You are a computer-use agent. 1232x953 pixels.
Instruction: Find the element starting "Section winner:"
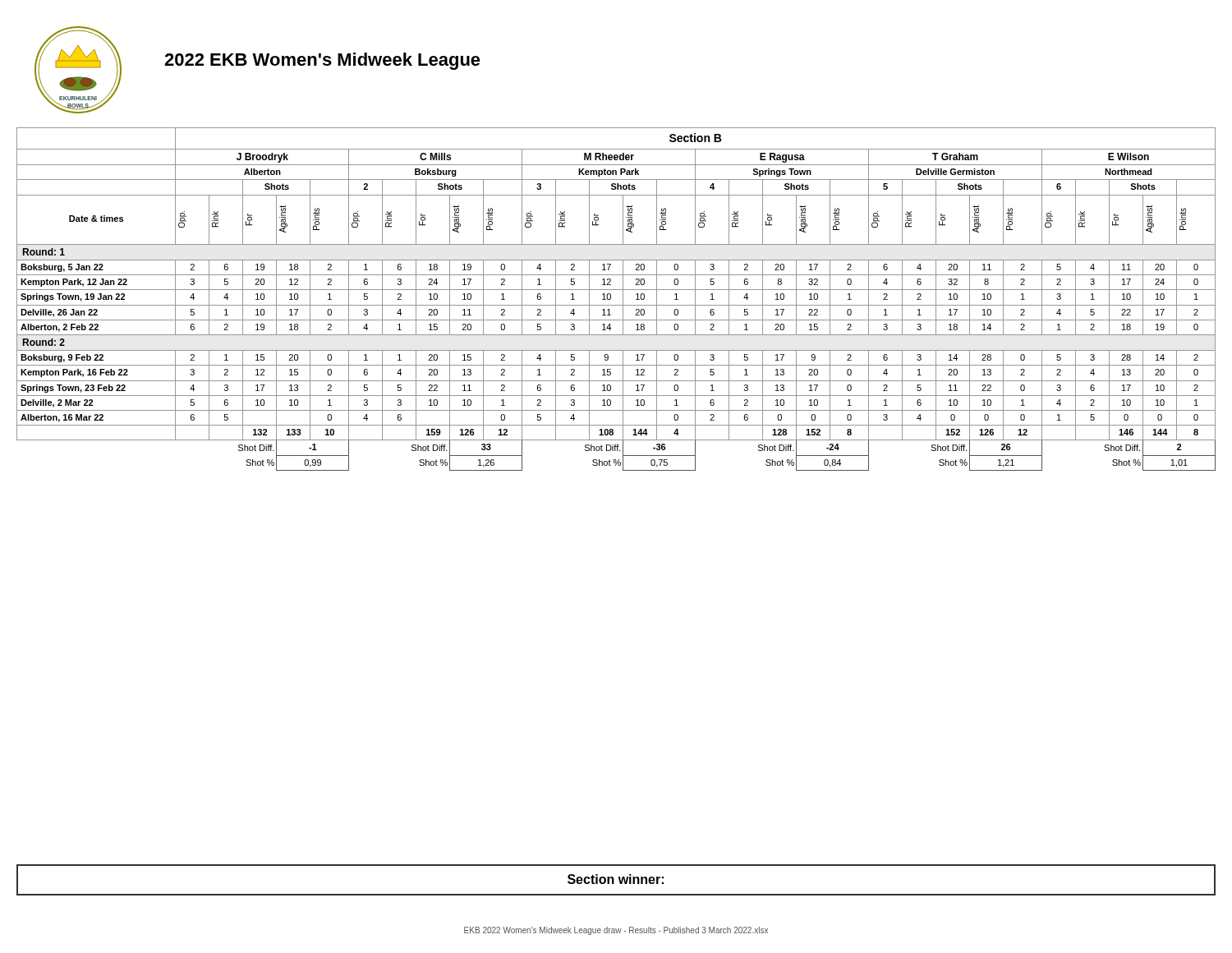coord(616,879)
